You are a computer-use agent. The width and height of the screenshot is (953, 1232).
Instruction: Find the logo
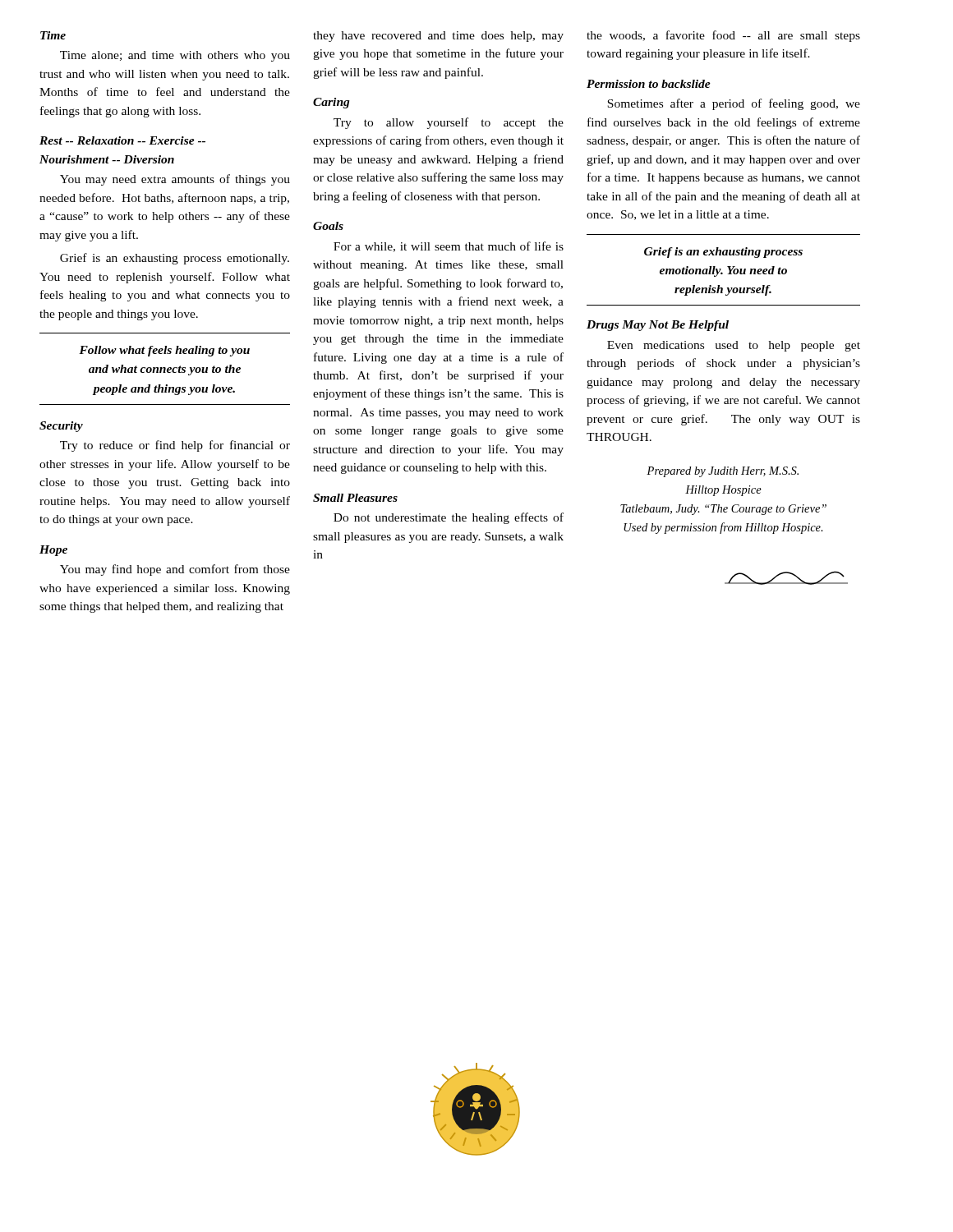click(476, 1114)
